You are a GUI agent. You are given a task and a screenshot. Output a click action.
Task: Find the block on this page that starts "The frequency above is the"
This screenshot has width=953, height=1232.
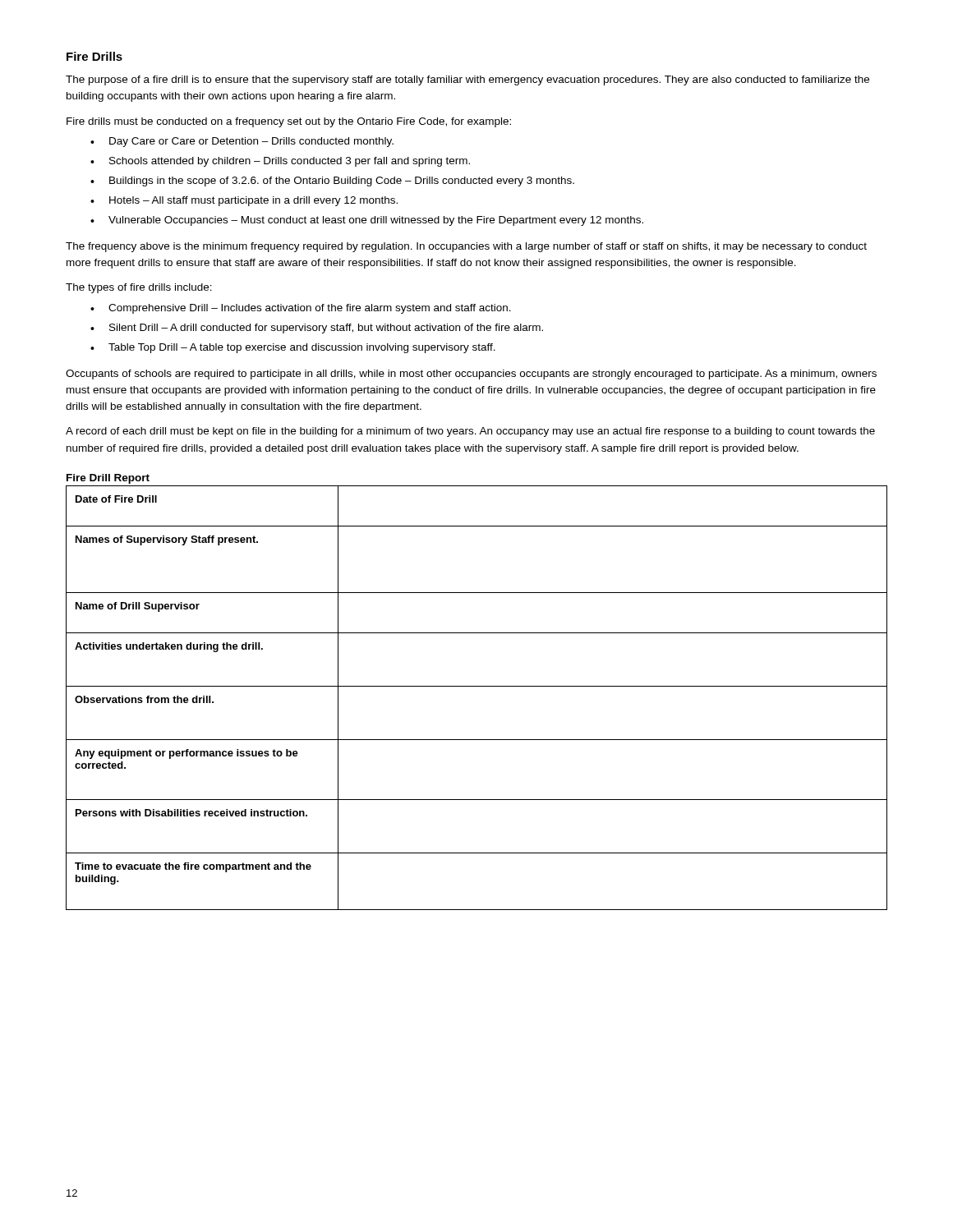pyautogui.click(x=466, y=254)
